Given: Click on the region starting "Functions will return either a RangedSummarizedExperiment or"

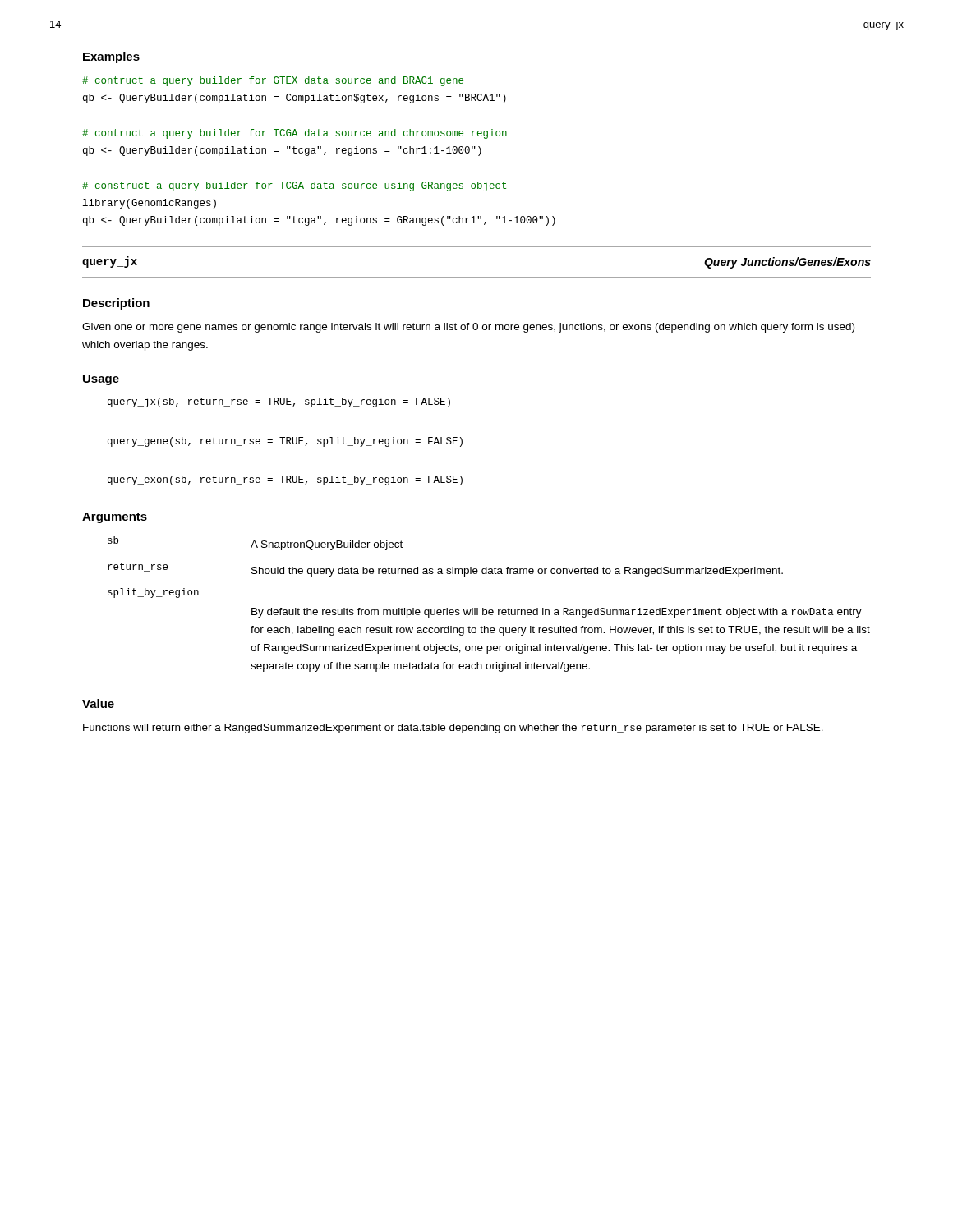Looking at the screenshot, I should pyautogui.click(x=453, y=728).
